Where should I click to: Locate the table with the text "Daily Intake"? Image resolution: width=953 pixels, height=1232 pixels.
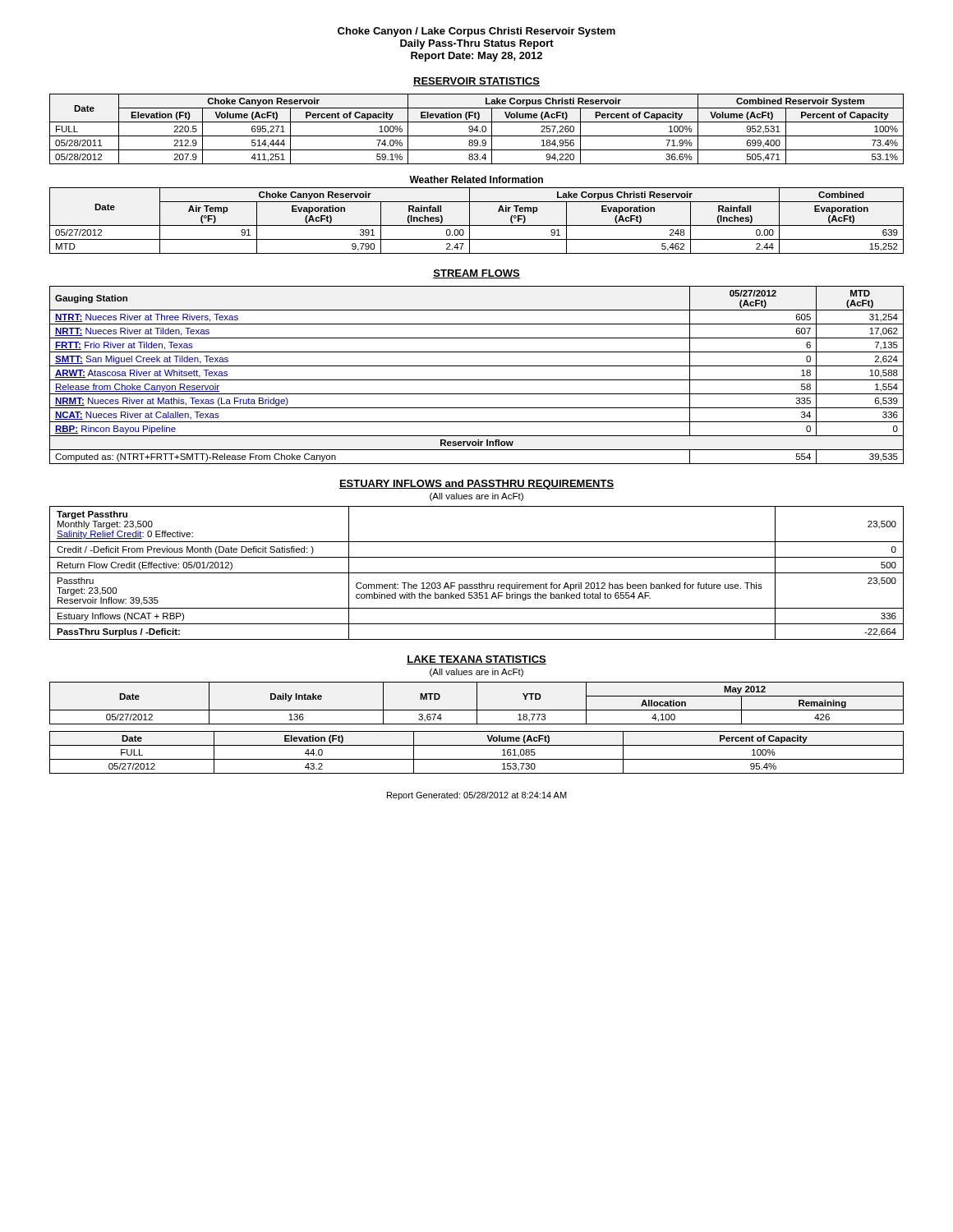tap(476, 703)
